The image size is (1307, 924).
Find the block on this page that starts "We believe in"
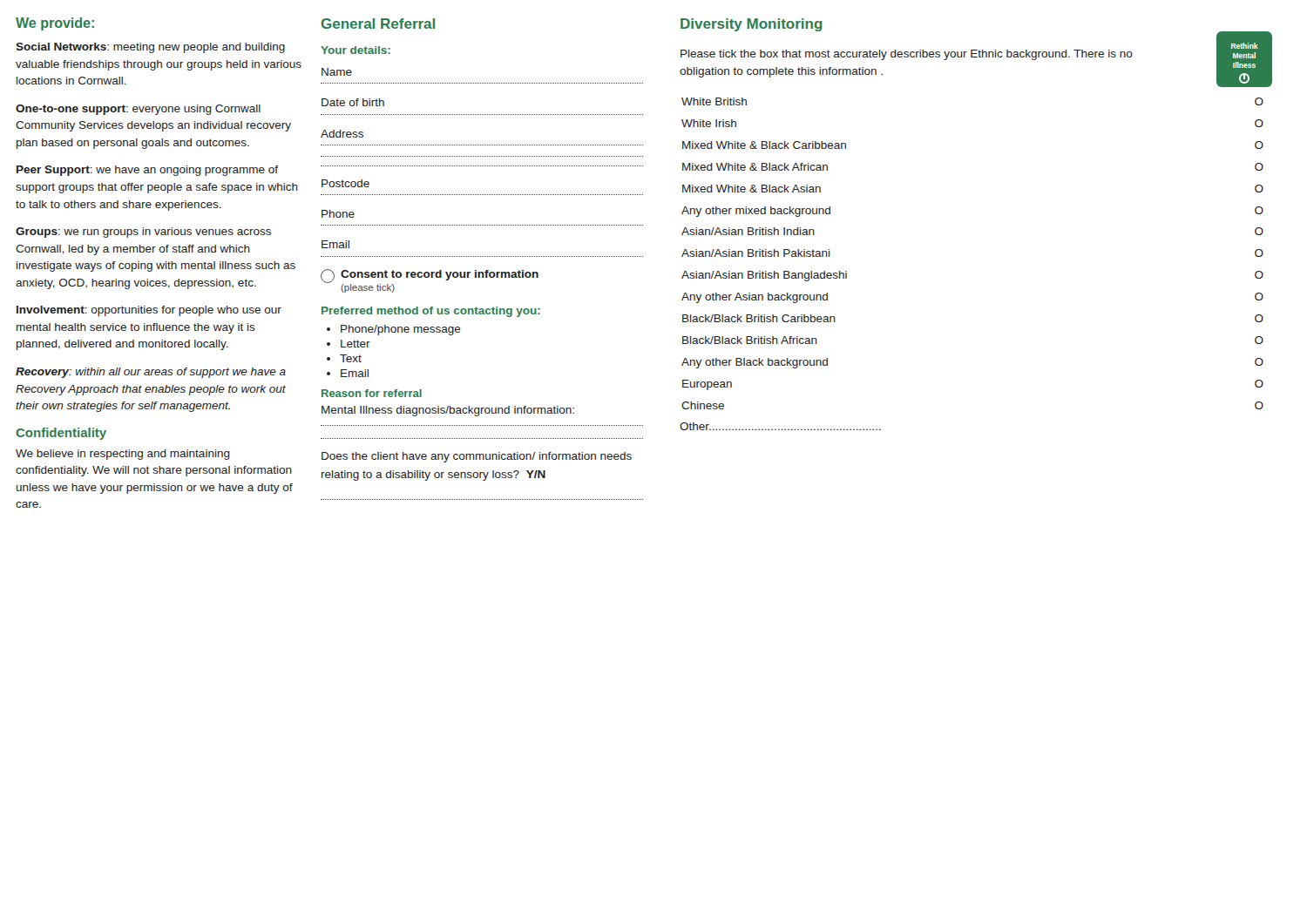[x=159, y=479]
